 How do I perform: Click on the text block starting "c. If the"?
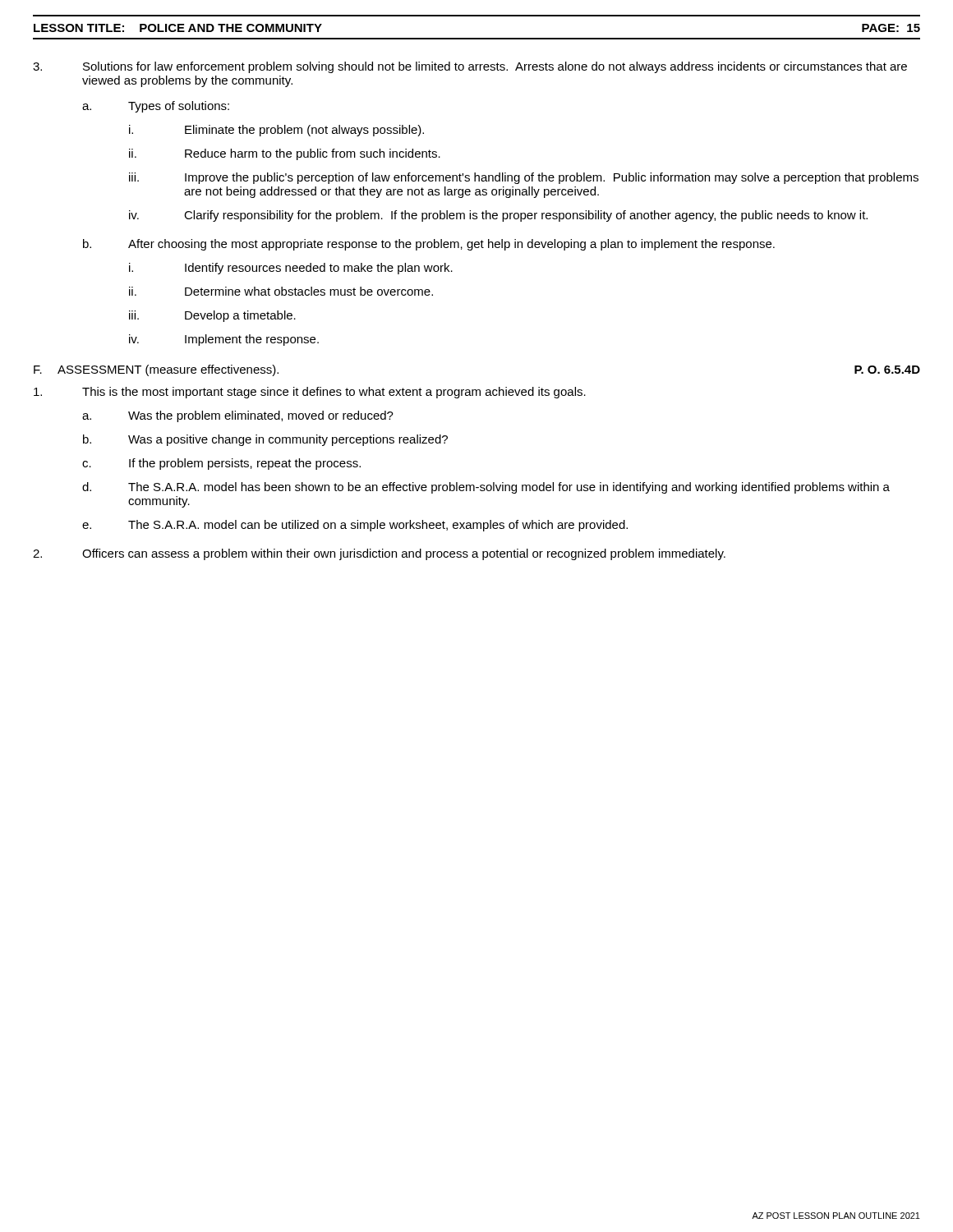pyautogui.click(x=221, y=464)
